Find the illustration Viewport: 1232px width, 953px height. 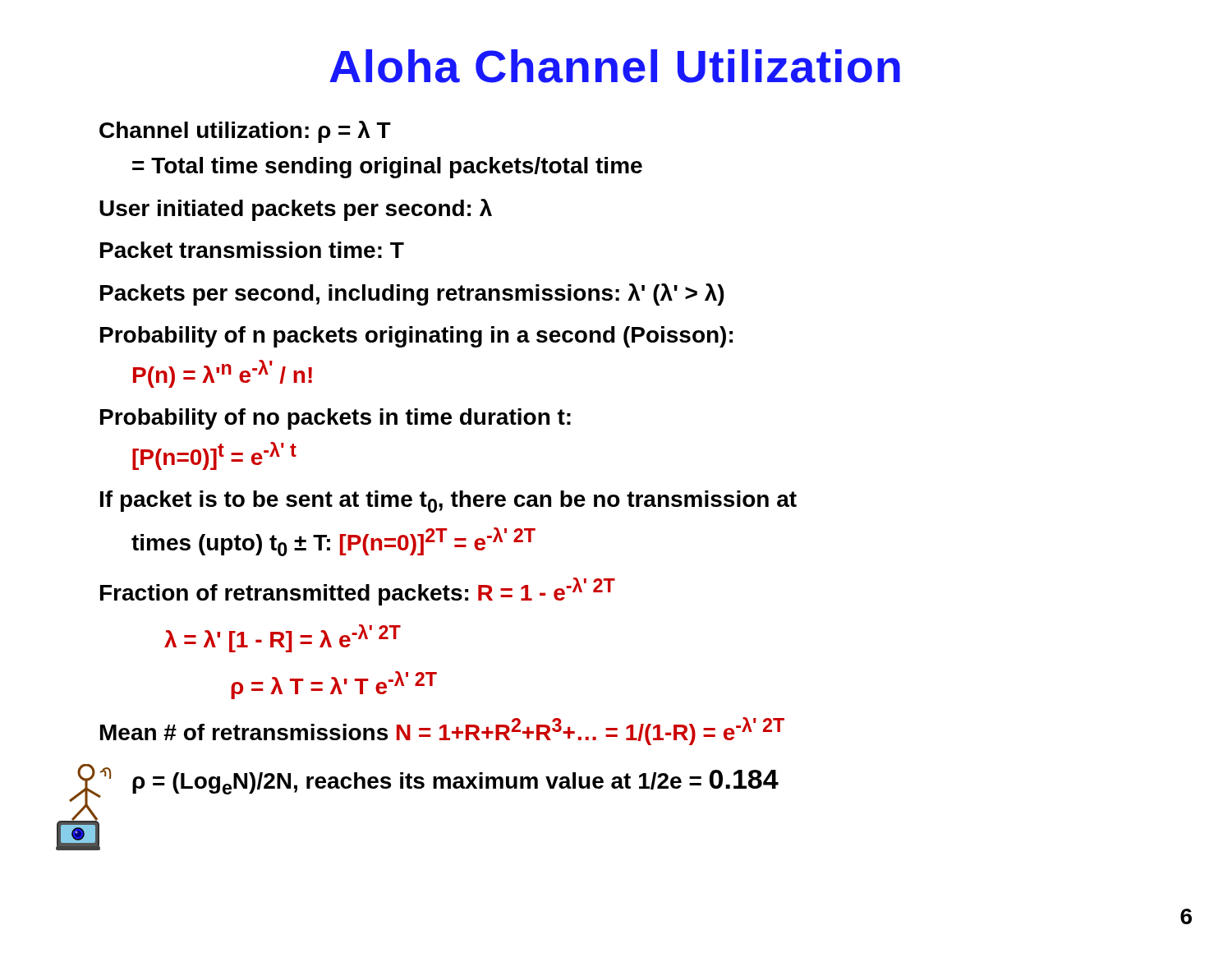point(86,809)
